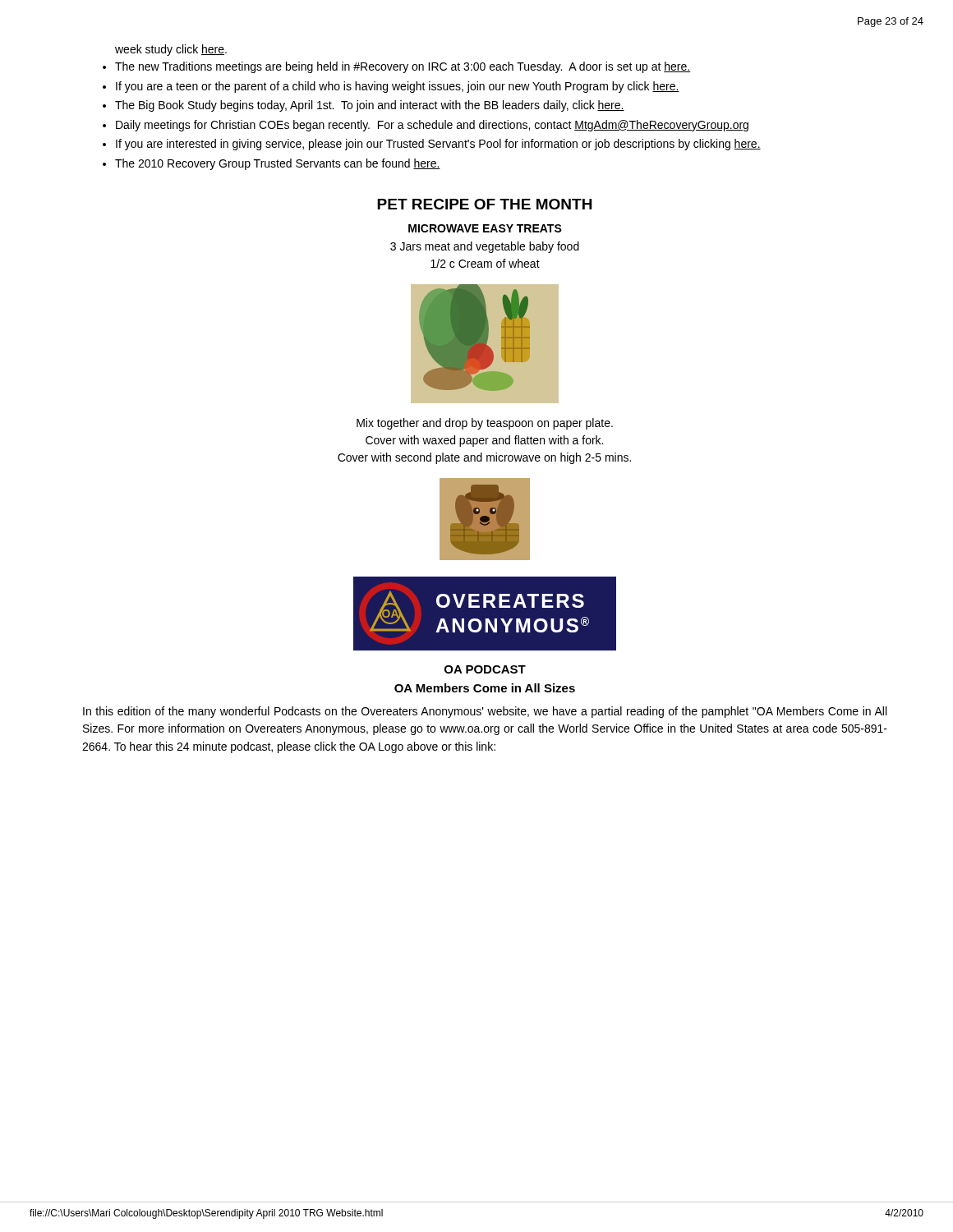This screenshot has width=953, height=1232.
Task: Select the list item with the text "The Big Book Study begins today,"
Action: [x=369, y=105]
